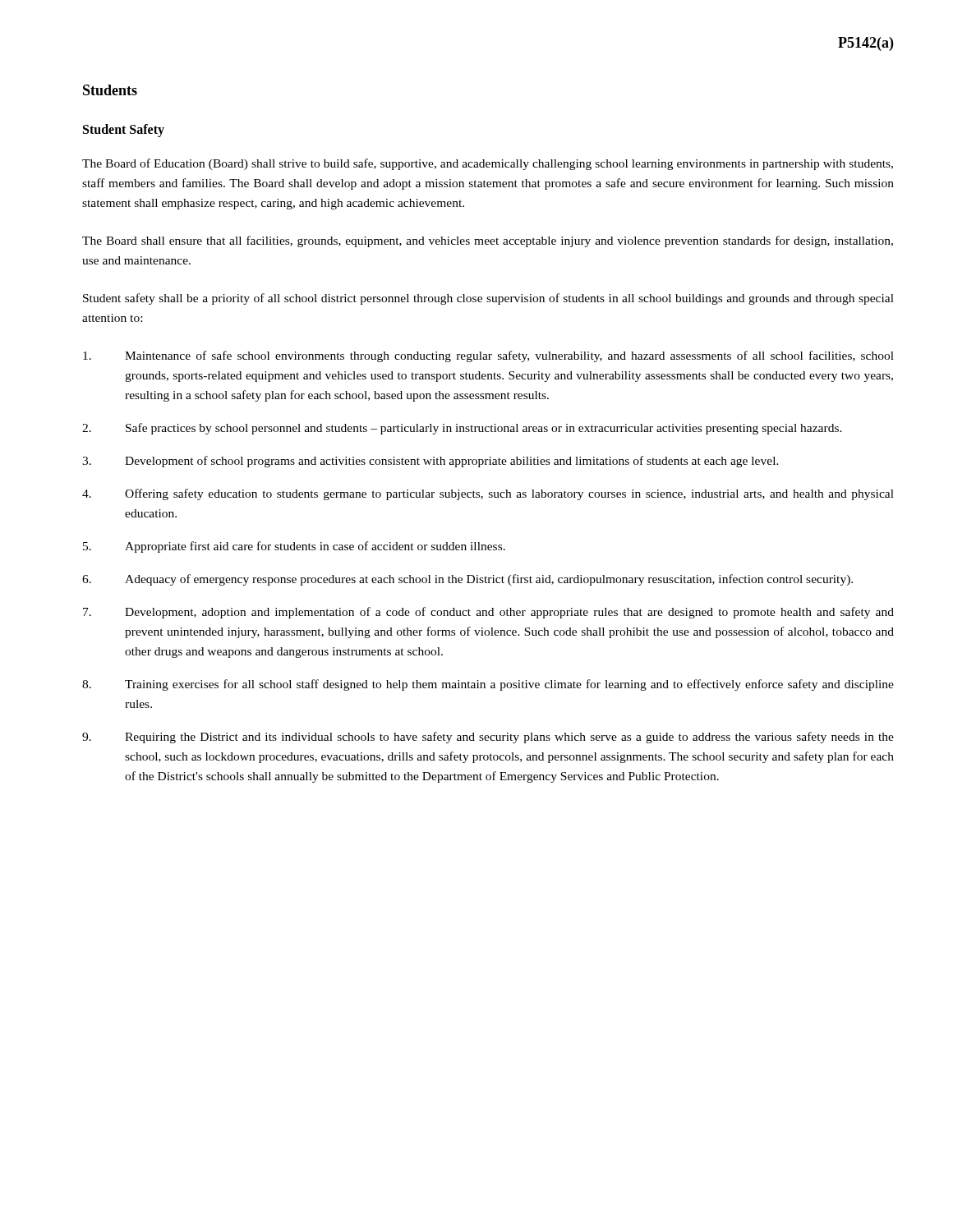Locate the list item containing "7. Development, adoption and implementation of a"
Image resolution: width=953 pixels, height=1232 pixels.
488,632
